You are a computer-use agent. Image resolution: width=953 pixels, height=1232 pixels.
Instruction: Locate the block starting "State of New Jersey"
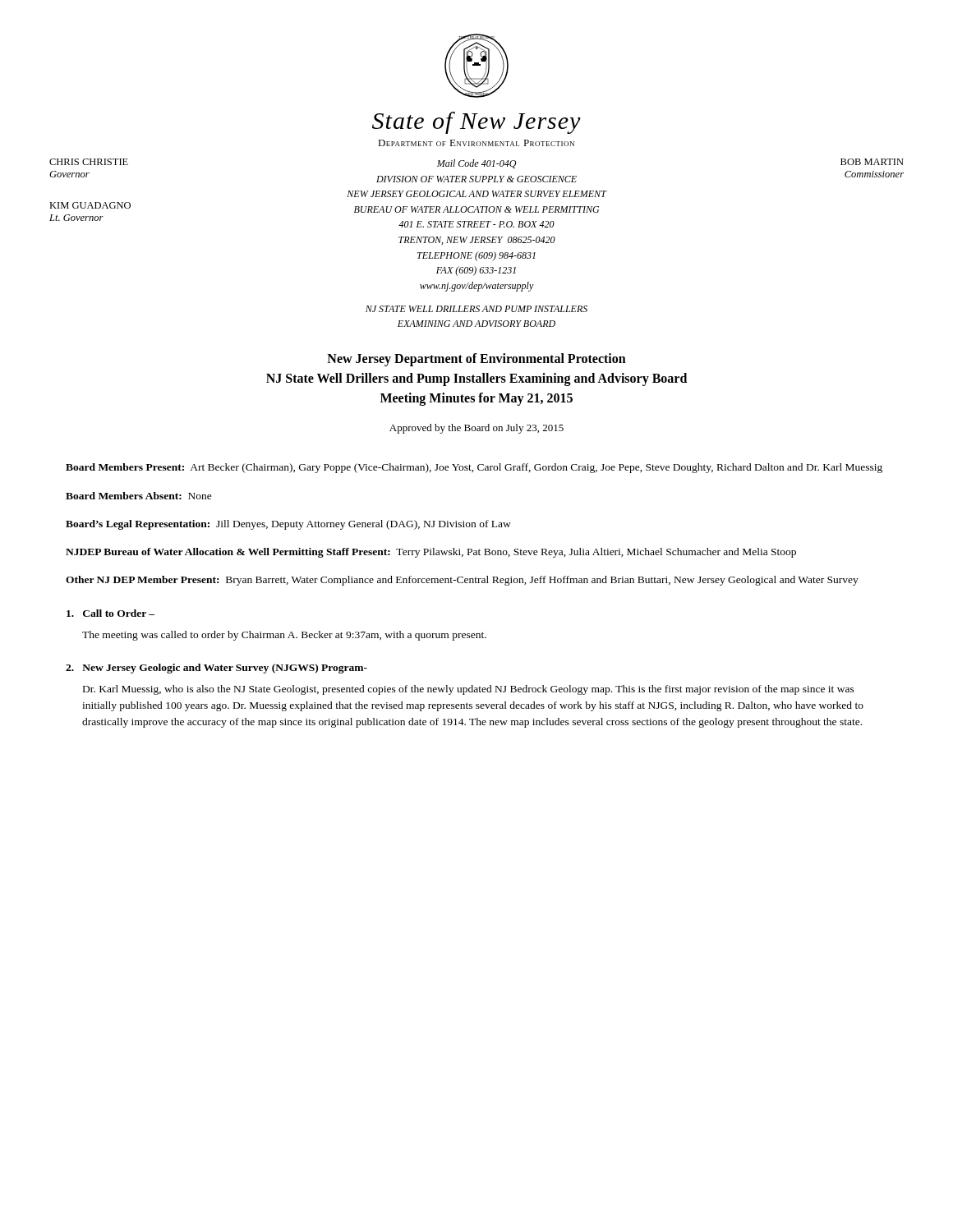[x=476, y=120]
